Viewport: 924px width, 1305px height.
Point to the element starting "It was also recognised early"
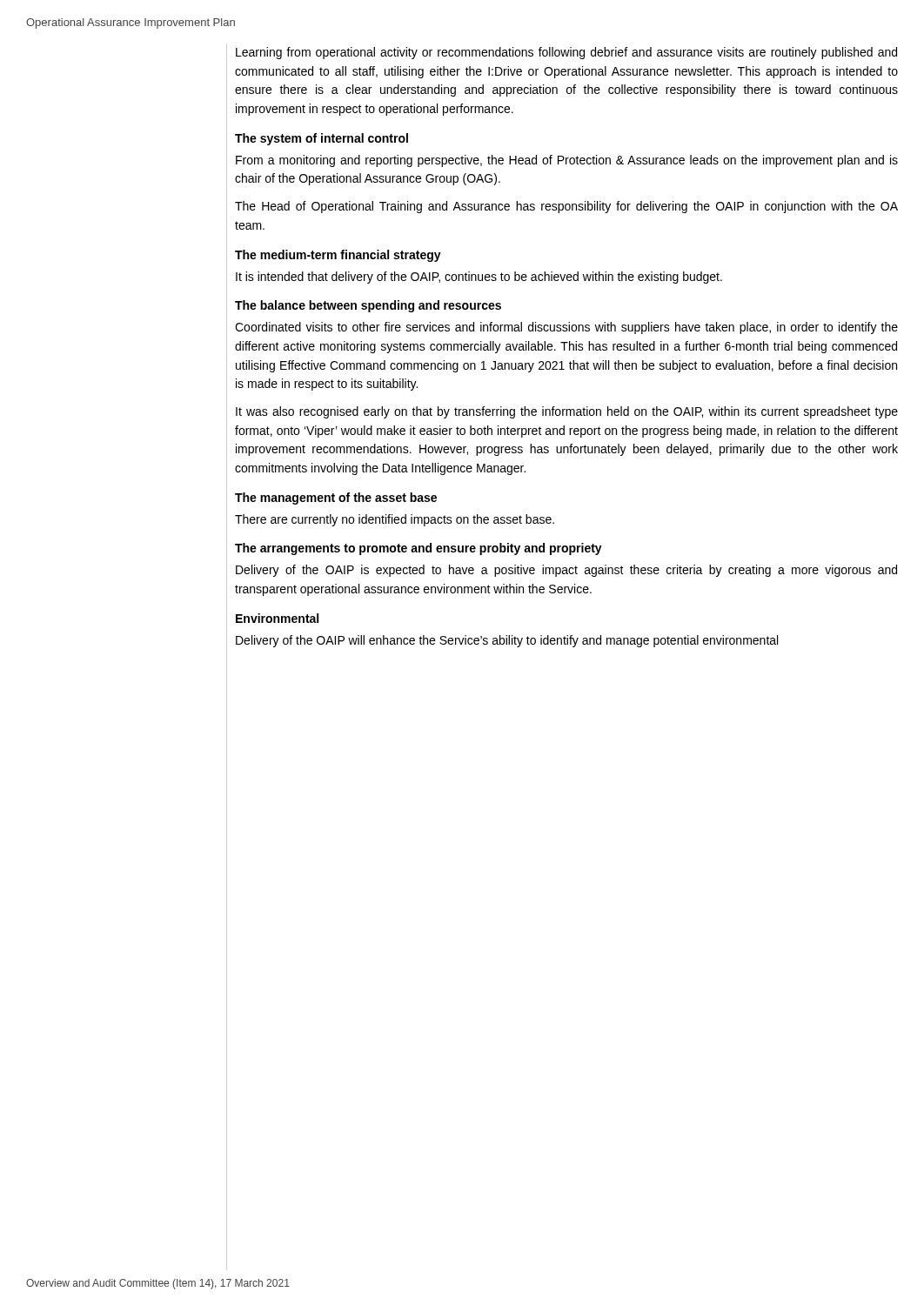point(566,441)
